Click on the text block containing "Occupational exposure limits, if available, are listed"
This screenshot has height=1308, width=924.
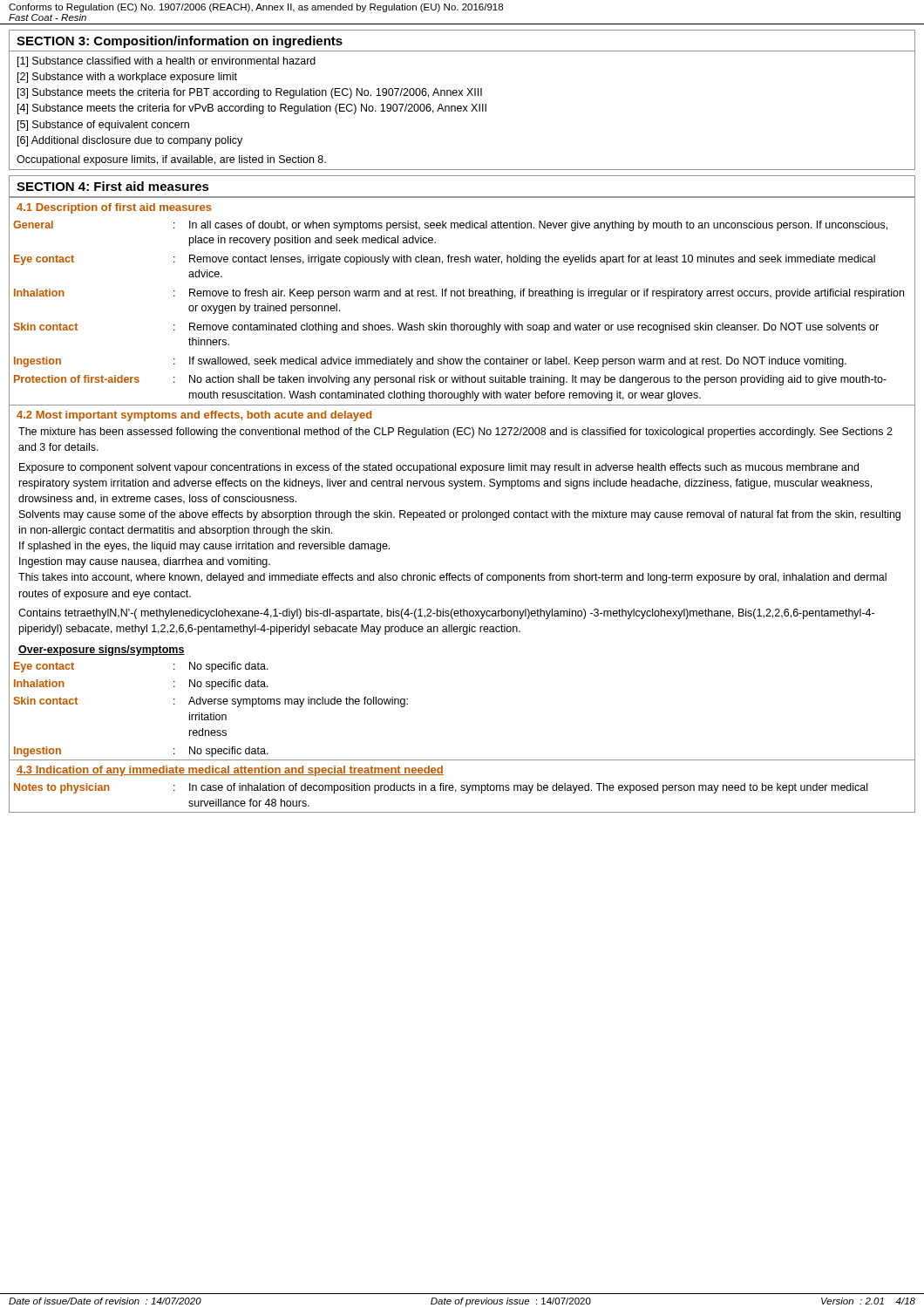click(x=172, y=159)
